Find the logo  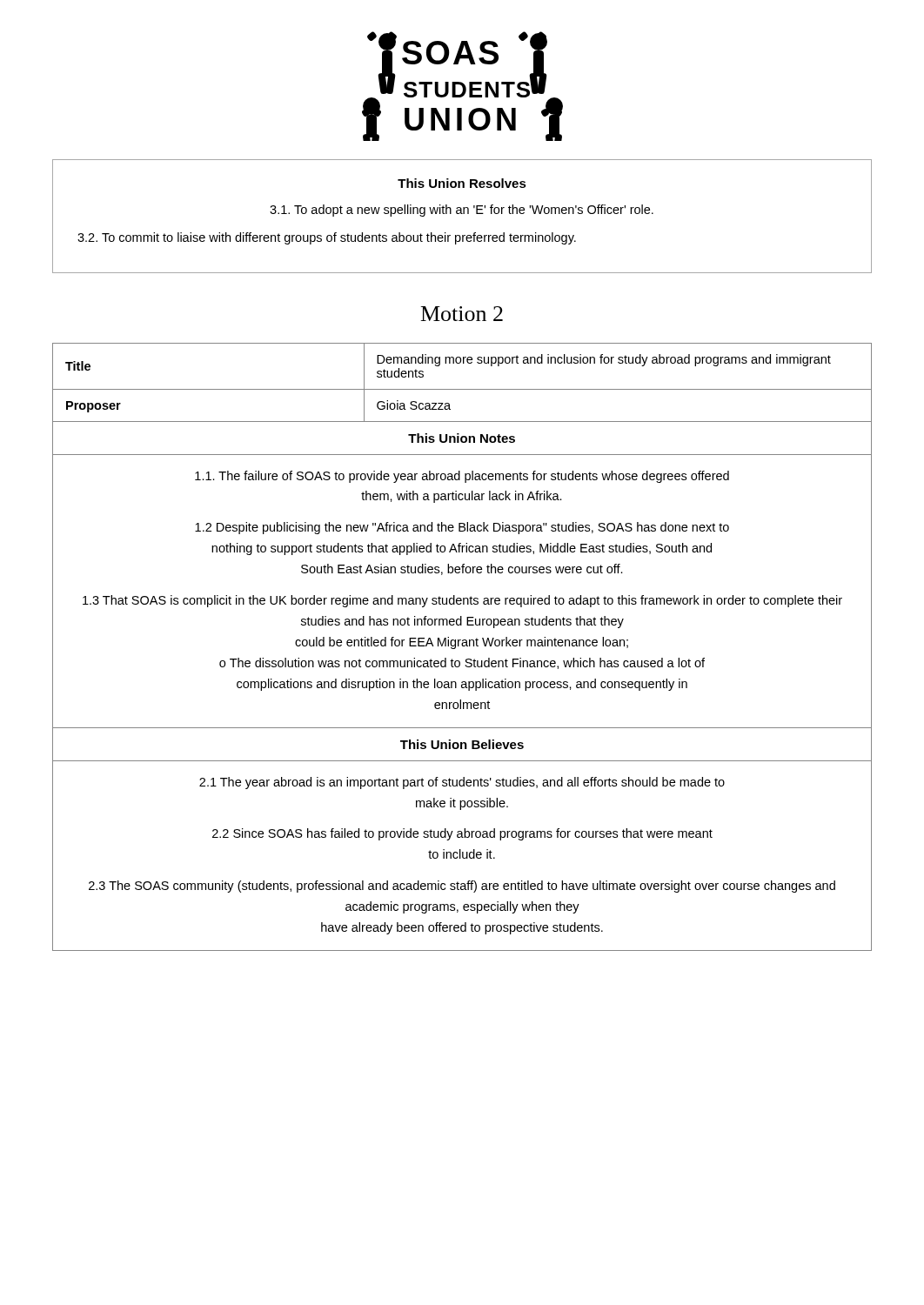pos(462,80)
